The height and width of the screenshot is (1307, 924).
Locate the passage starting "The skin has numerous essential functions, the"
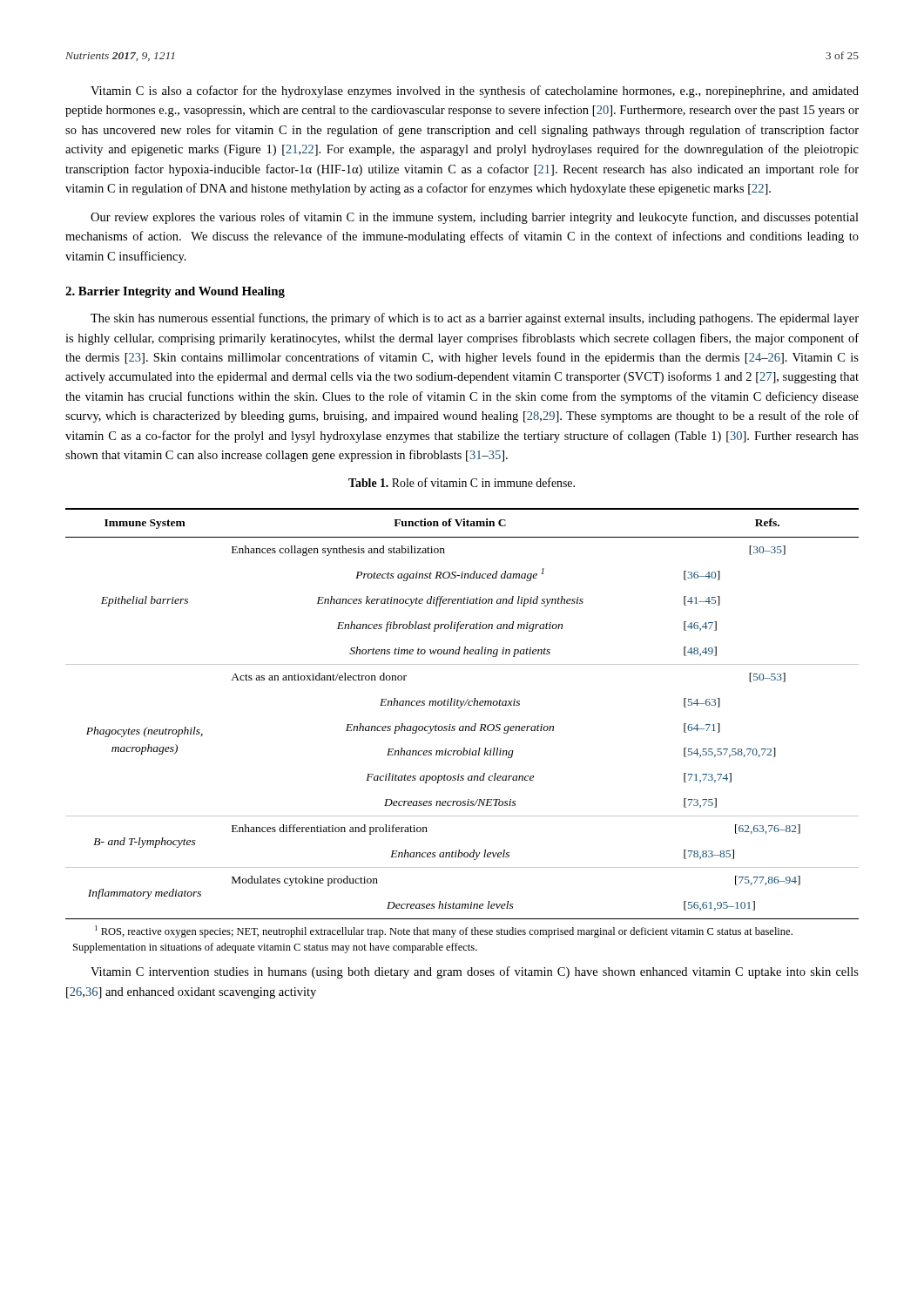click(462, 387)
